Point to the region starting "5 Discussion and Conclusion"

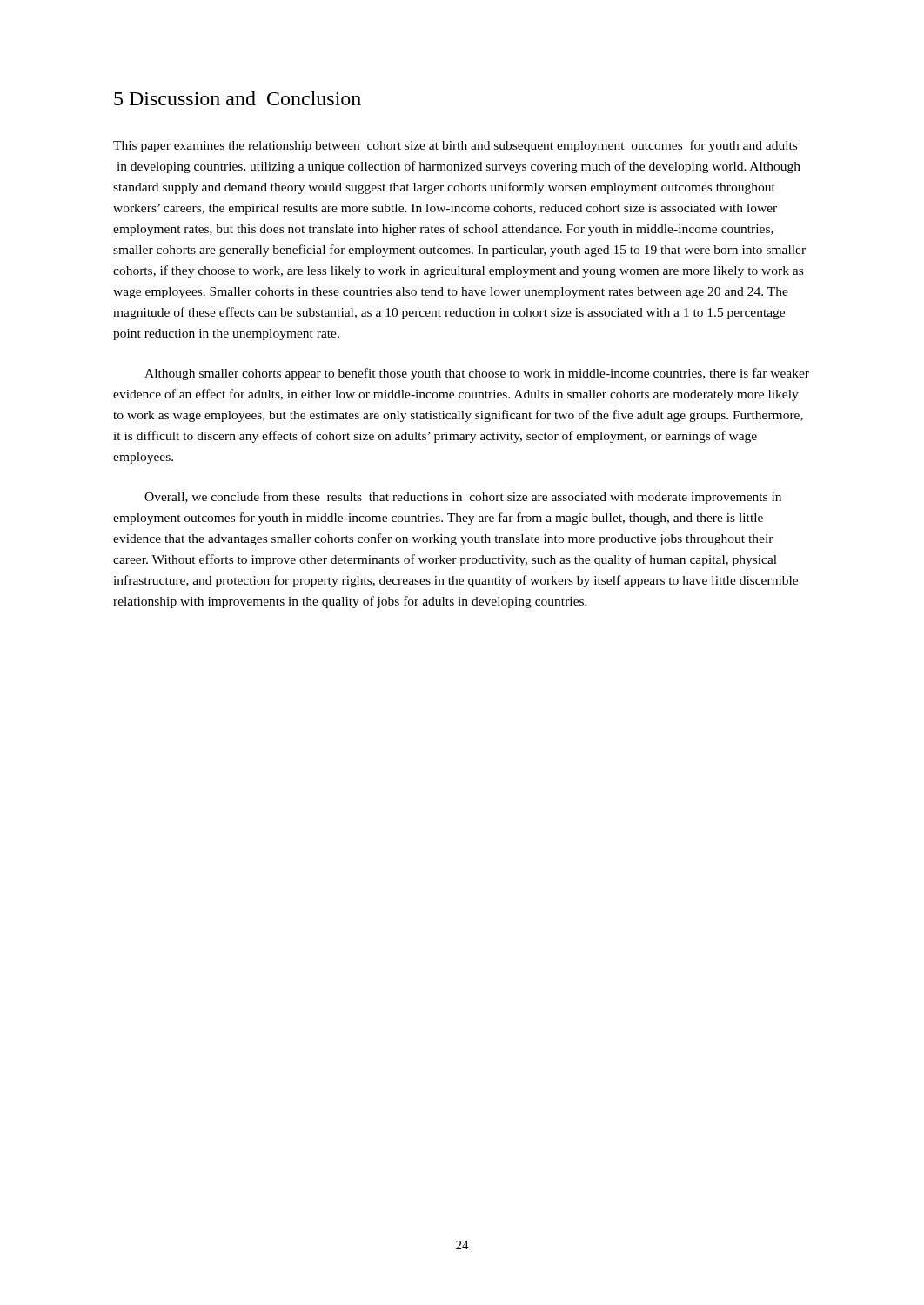pyautogui.click(x=237, y=98)
